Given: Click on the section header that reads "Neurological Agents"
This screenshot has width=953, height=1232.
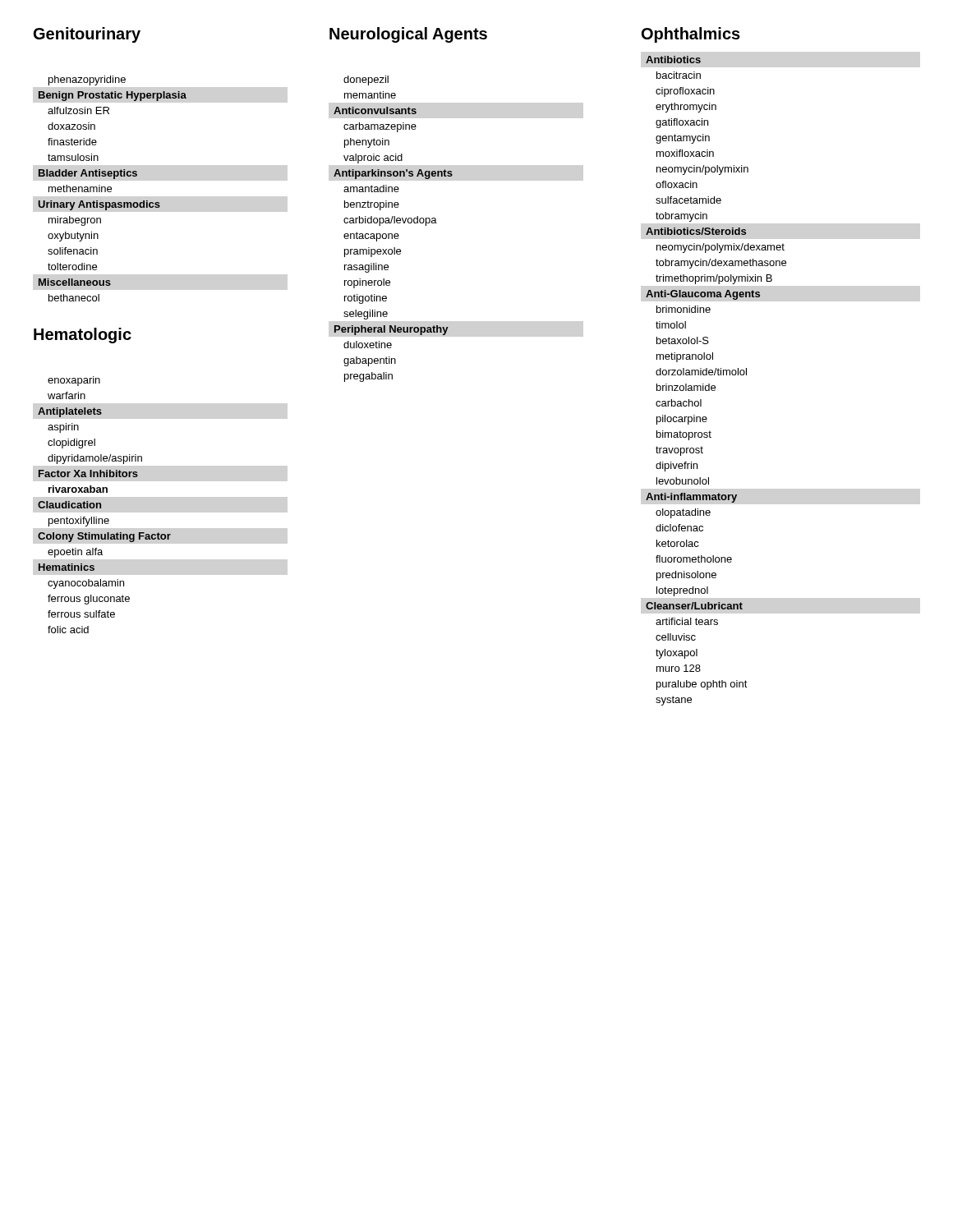Looking at the screenshot, I should [456, 34].
